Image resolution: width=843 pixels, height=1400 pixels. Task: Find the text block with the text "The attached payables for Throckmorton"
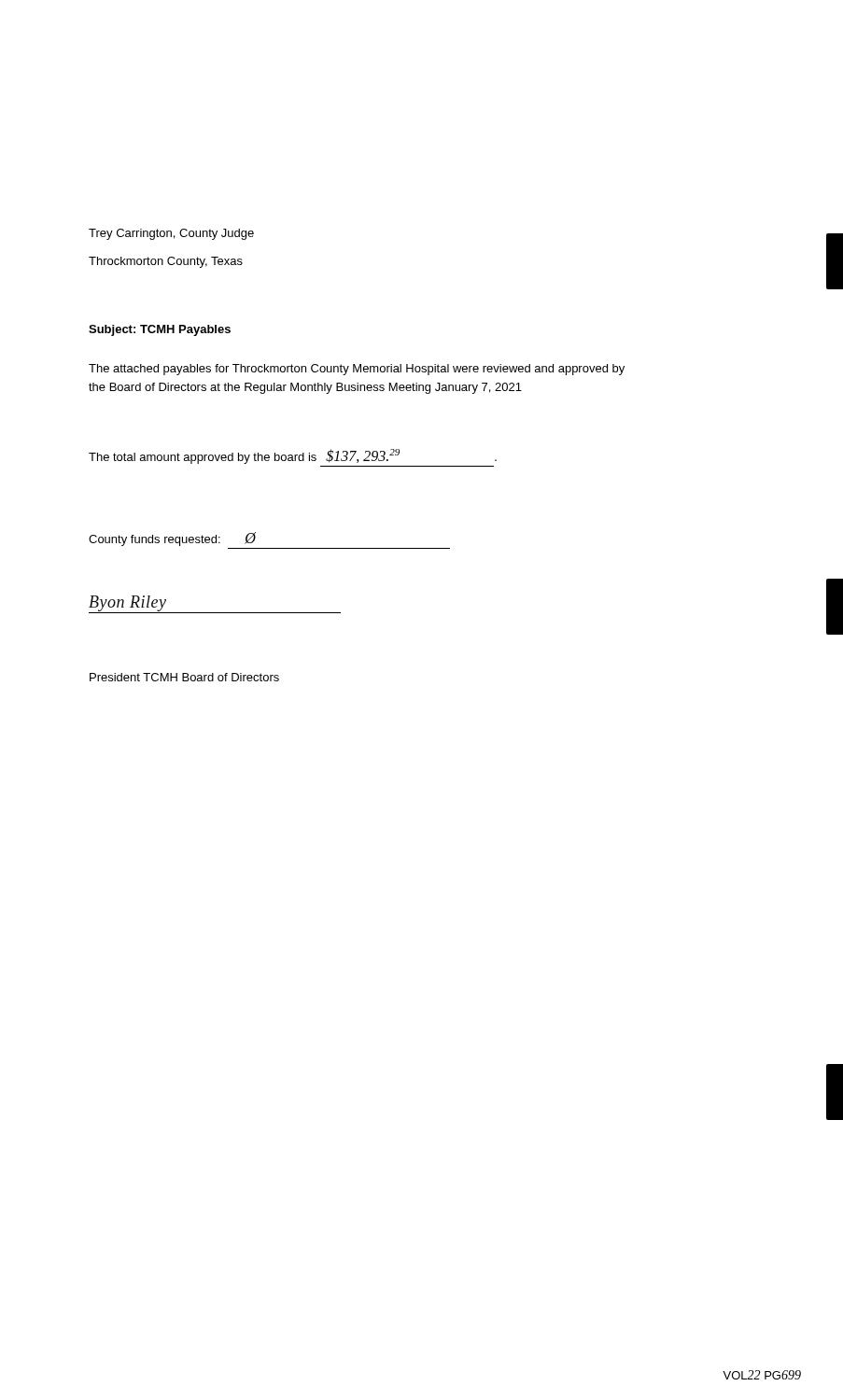[x=357, y=378]
